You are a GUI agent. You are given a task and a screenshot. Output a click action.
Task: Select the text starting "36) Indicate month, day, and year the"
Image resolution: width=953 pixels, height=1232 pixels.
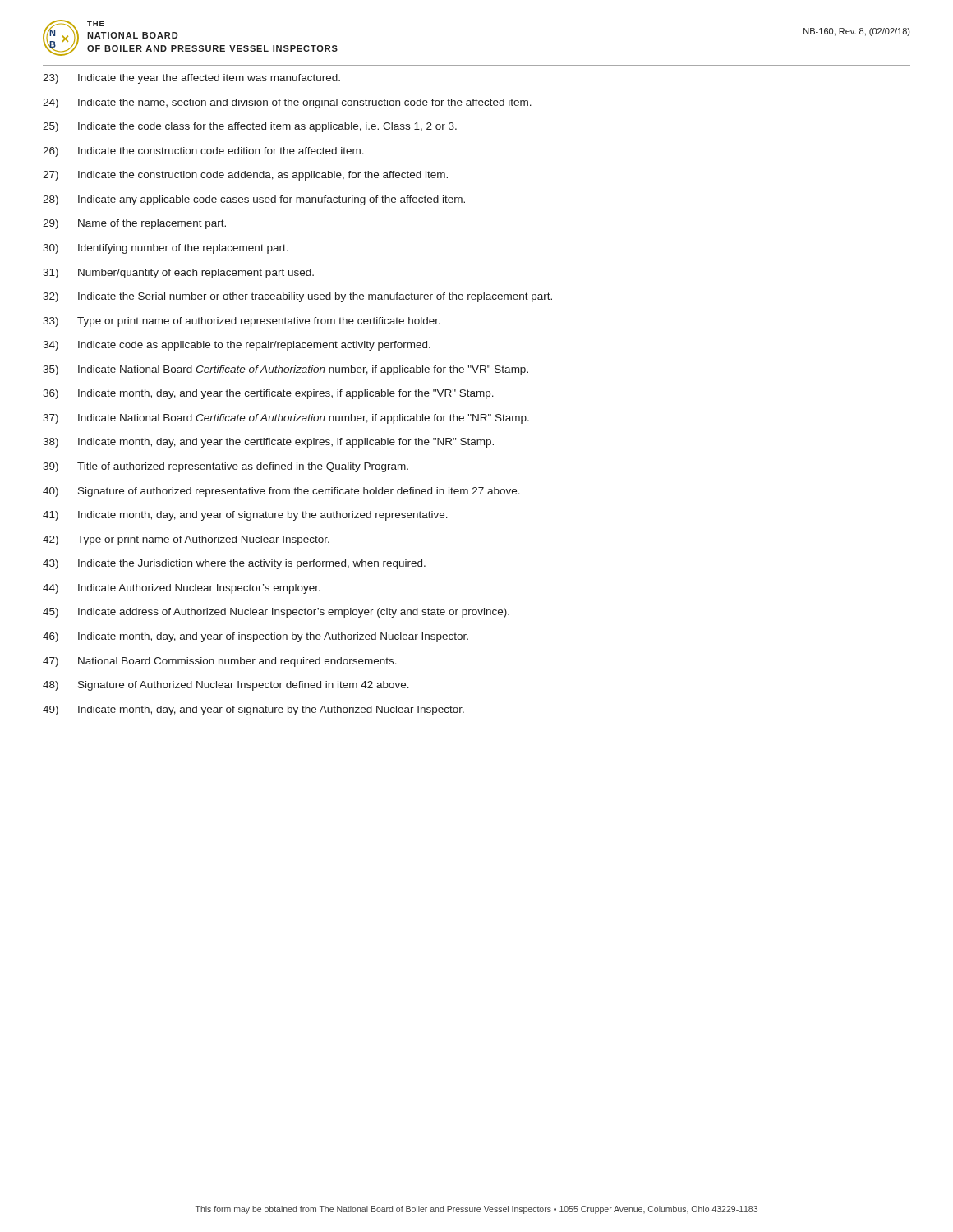[x=268, y=394]
